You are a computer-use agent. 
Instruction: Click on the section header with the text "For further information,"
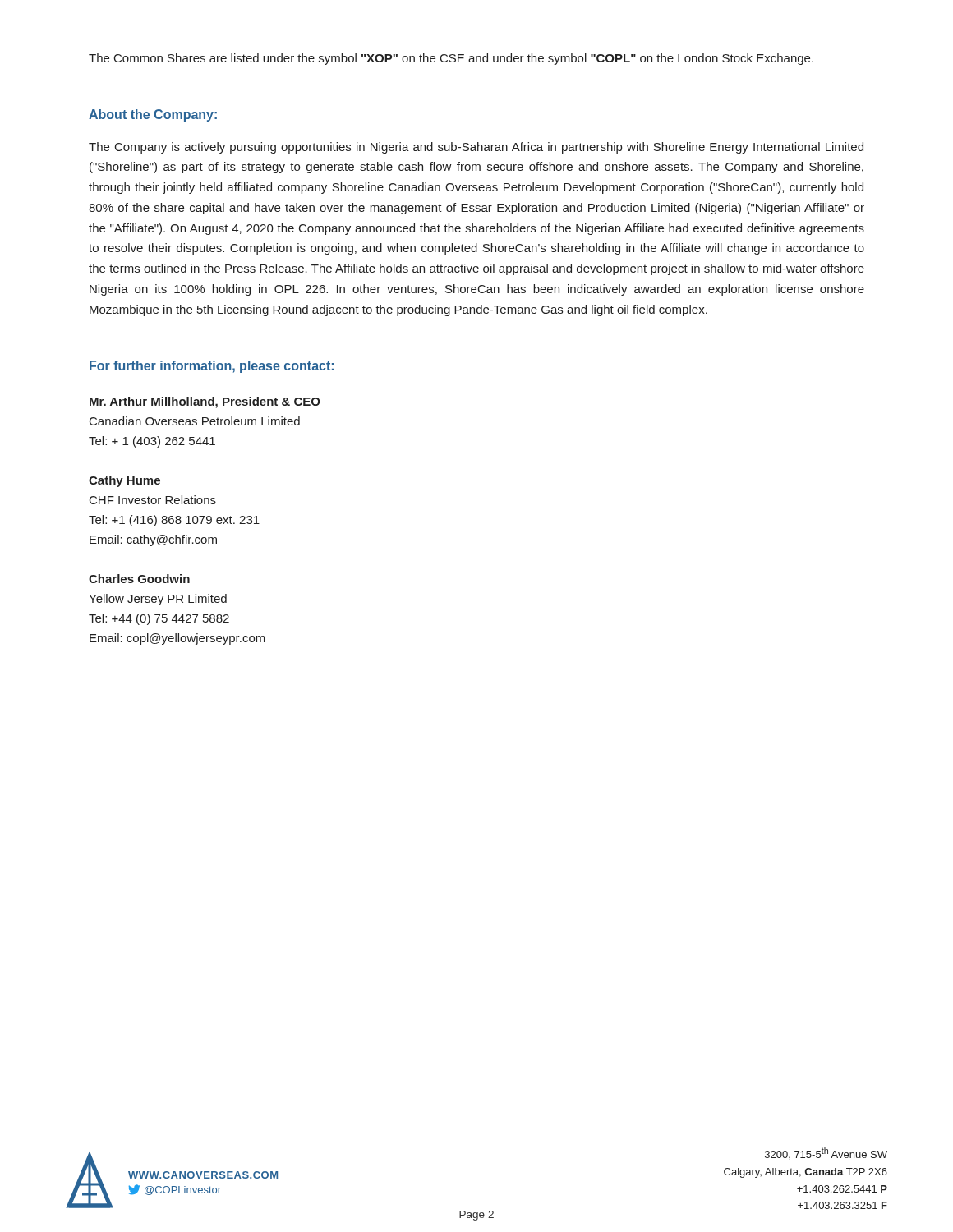(212, 366)
